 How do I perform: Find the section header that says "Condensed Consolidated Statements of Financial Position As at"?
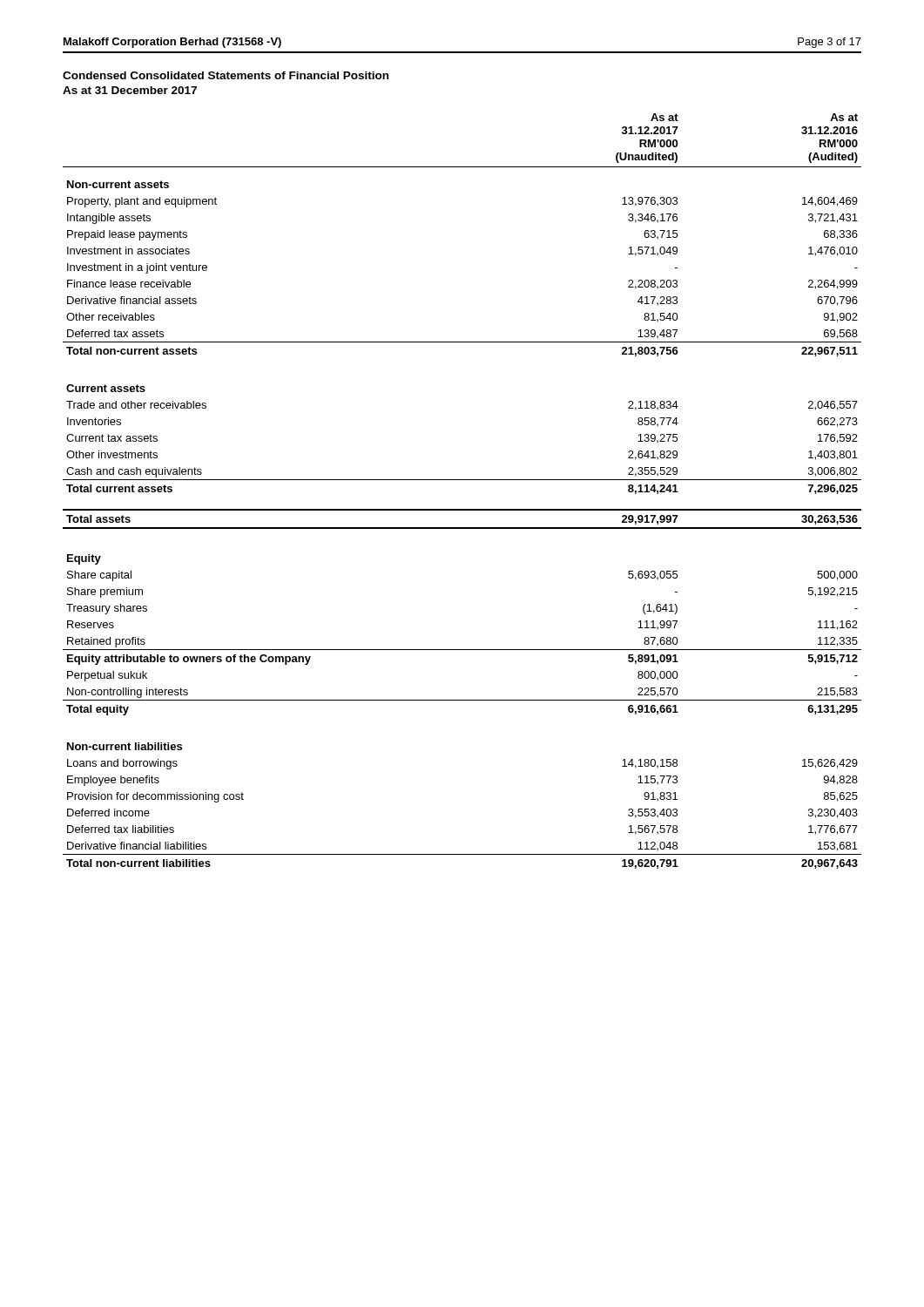point(226,75)
